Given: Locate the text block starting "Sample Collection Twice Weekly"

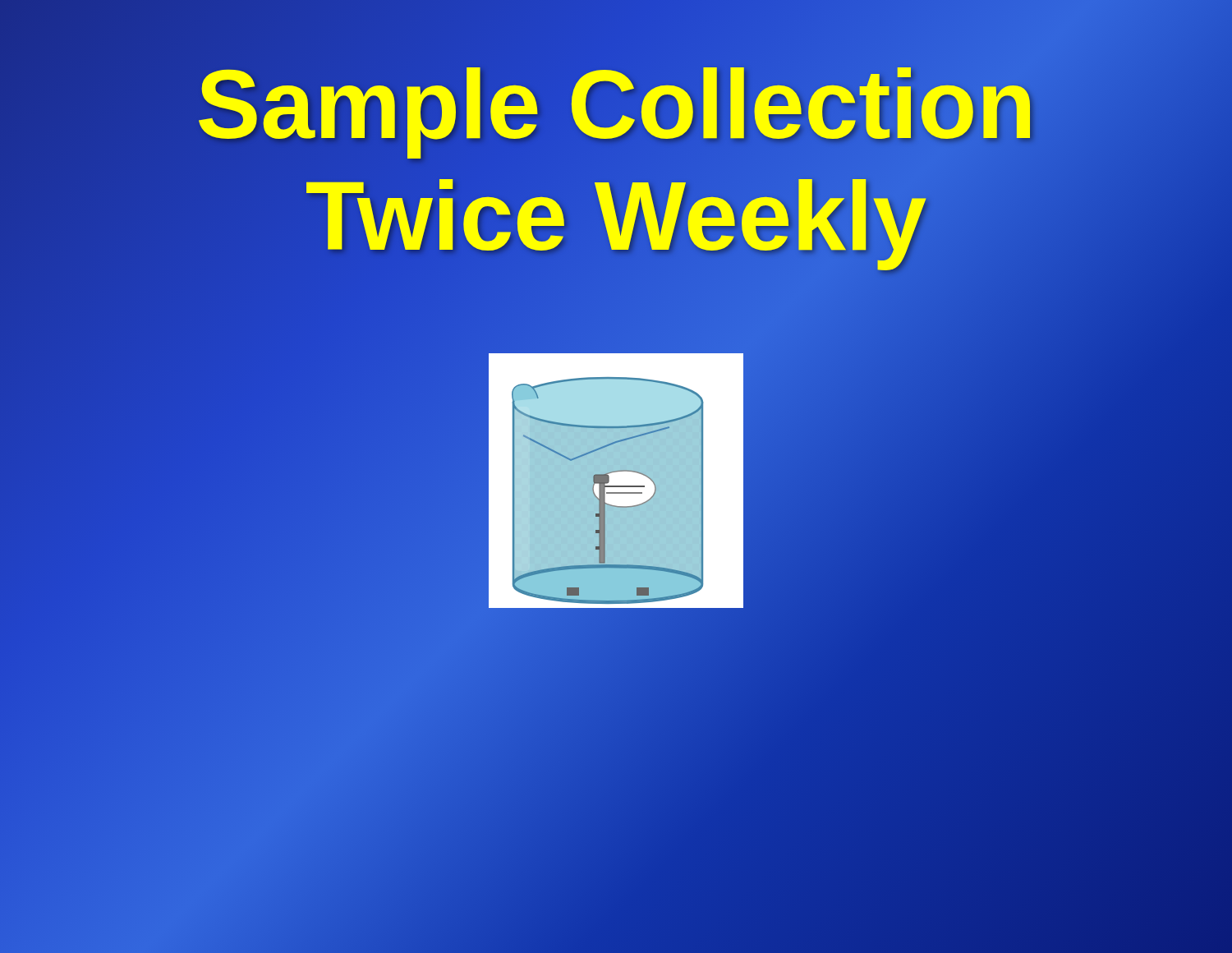Looking at the screenshot, I should (x=616, y=161).
